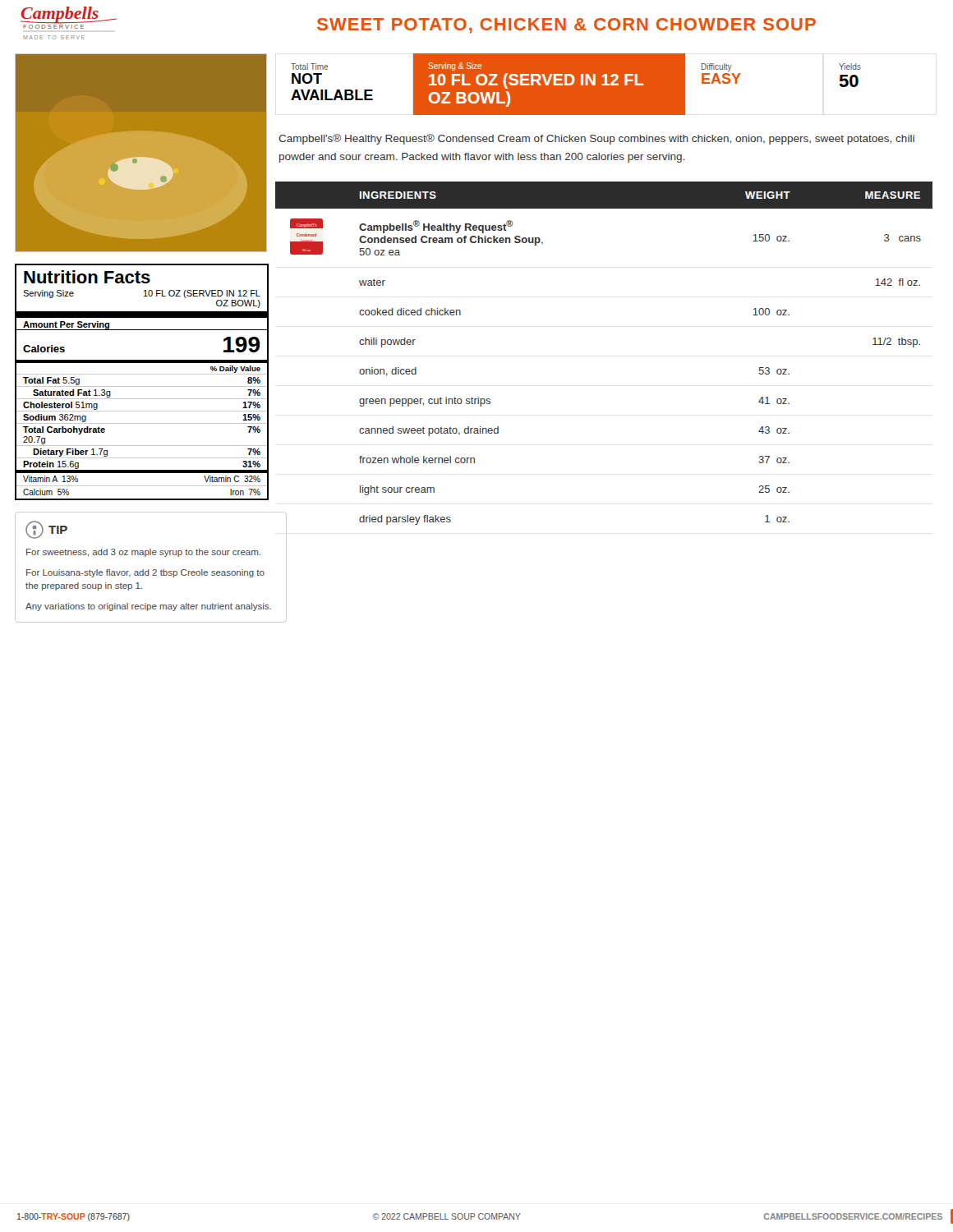Viewport: 953px width, 1232px height.
Task: Find the text containing "Yields 50"
Action: click(x=850, y=67)
